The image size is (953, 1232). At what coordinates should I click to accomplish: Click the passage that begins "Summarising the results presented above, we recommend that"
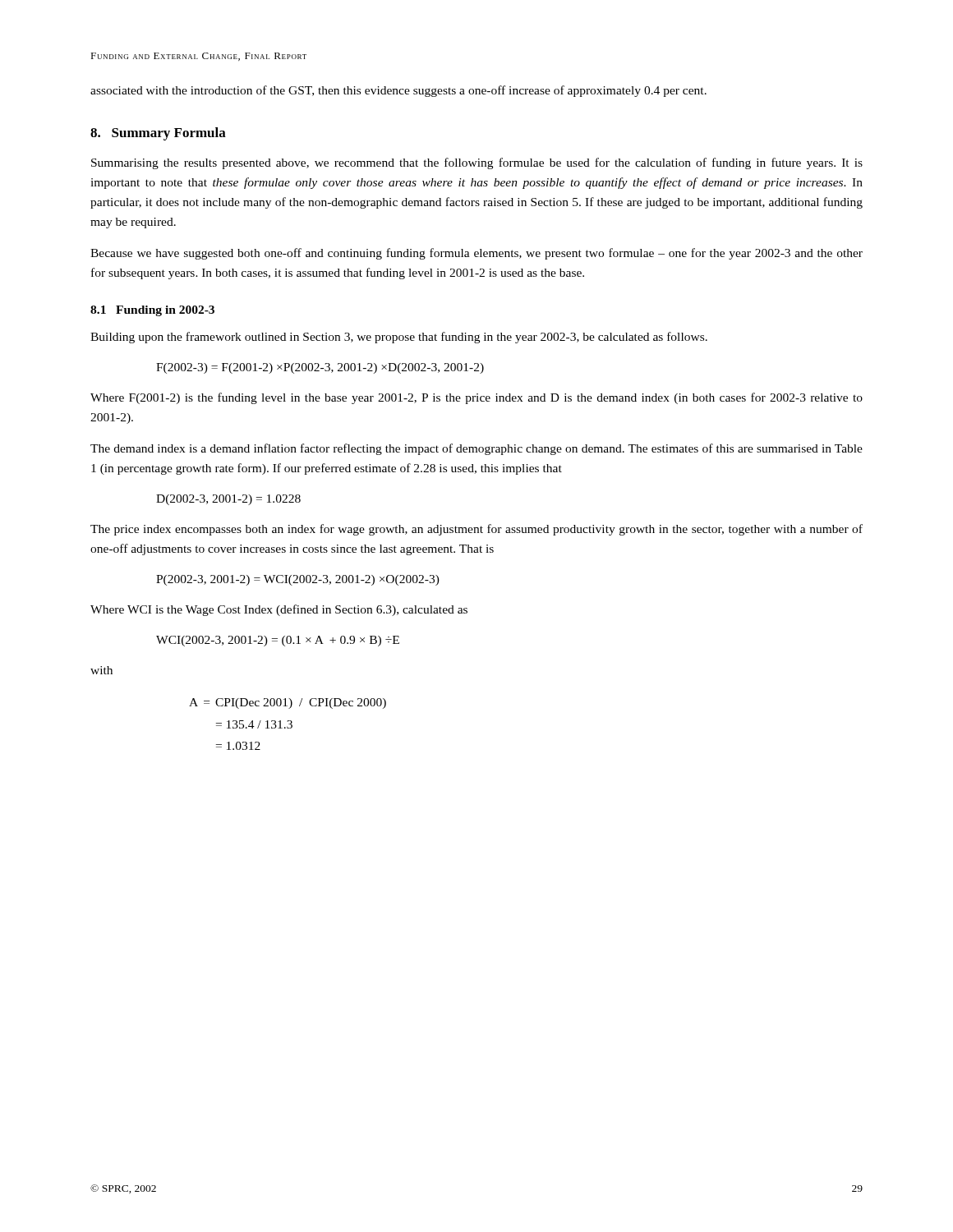coord(476,192)
